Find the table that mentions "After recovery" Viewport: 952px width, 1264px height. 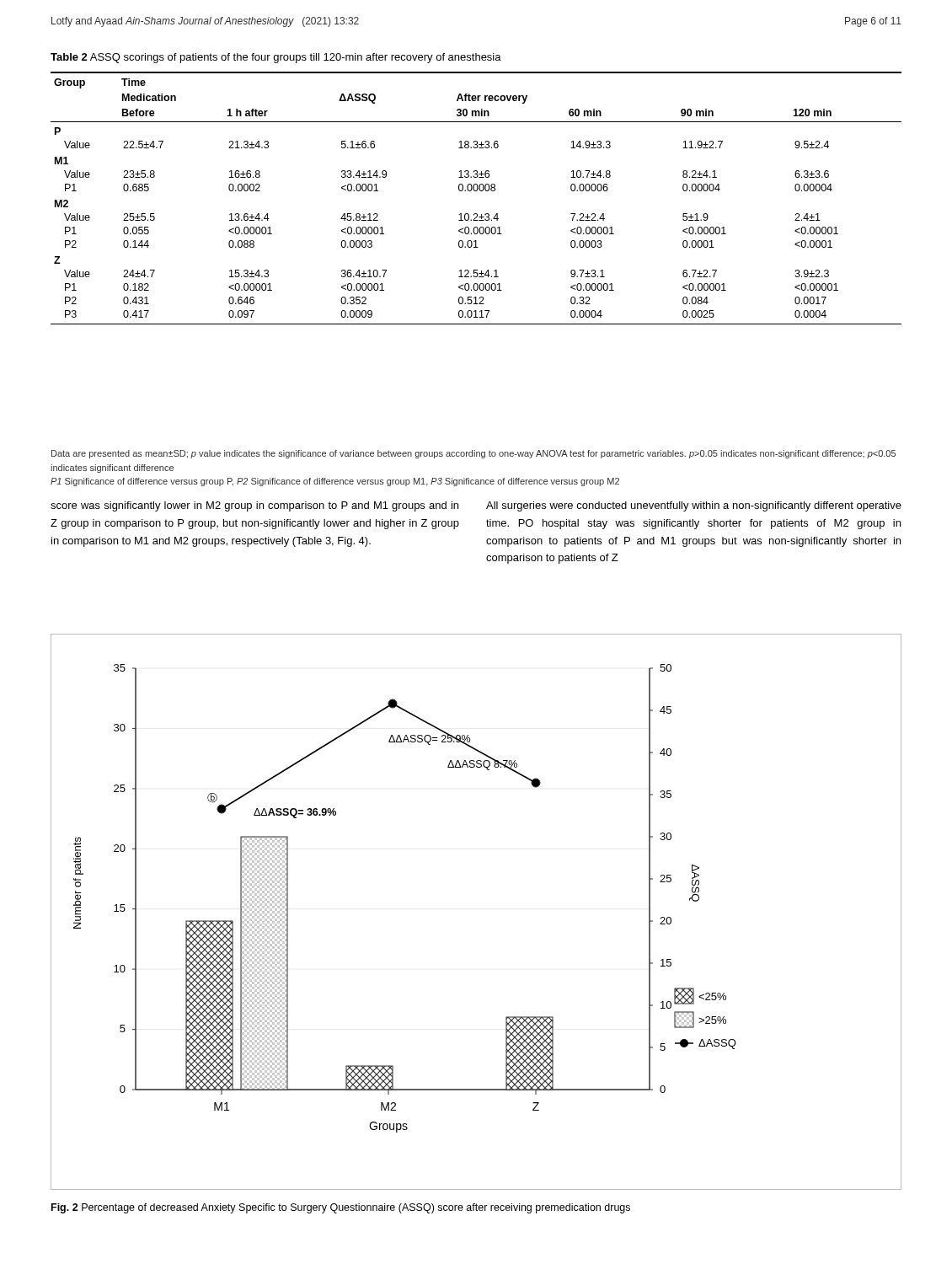476,198
